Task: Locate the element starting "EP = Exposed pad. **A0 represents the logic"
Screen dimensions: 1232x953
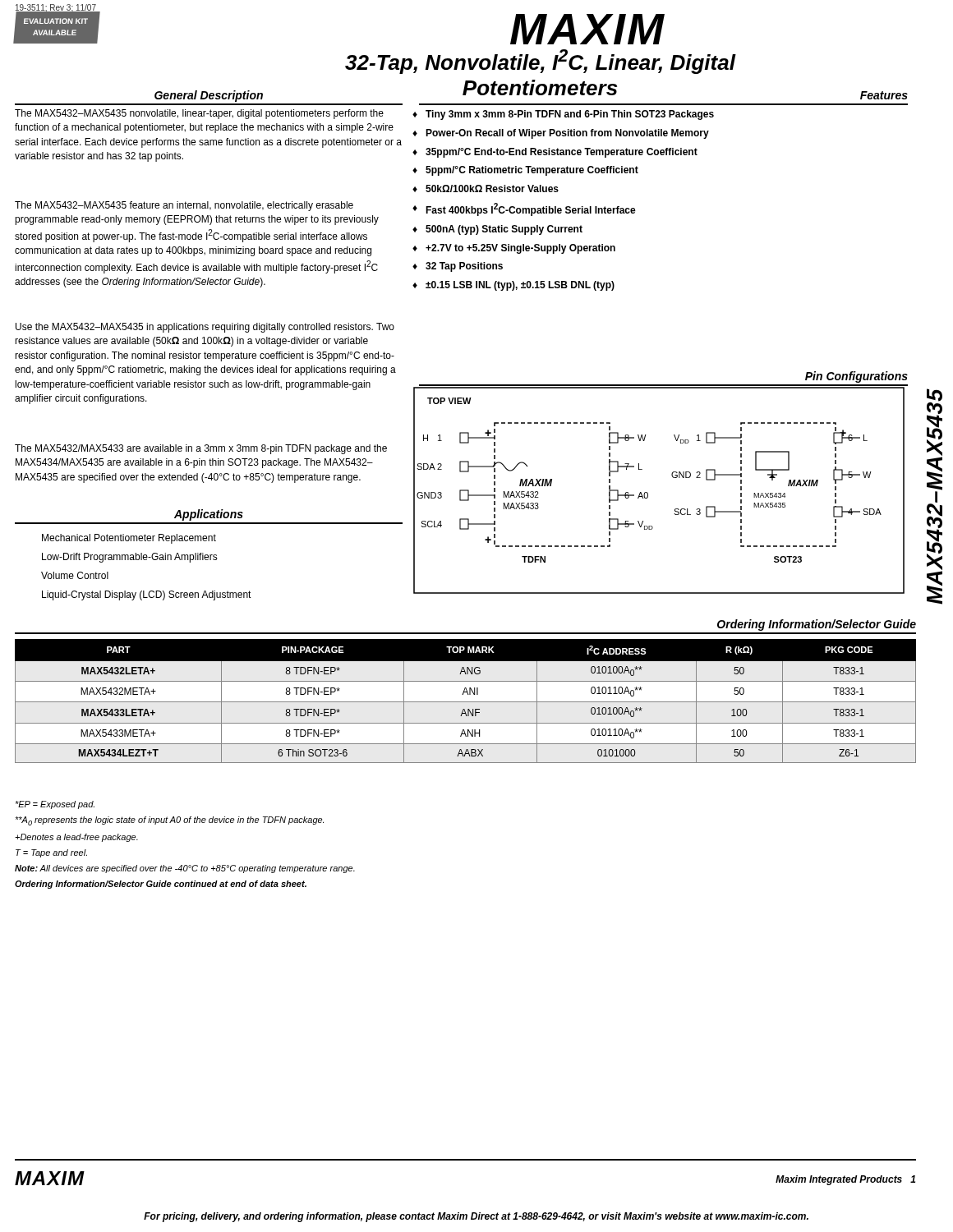Action: (x=55, y=805)
